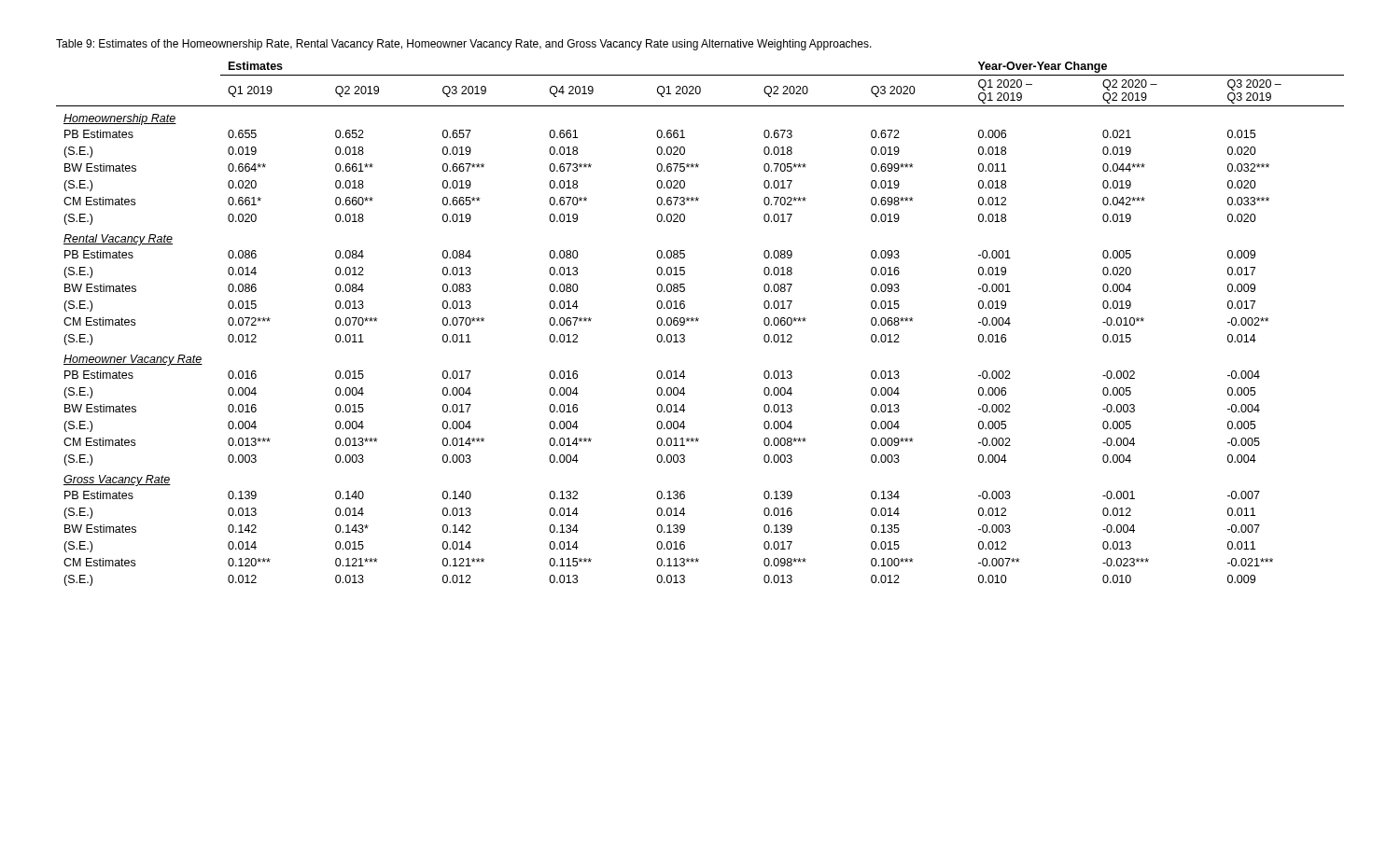Screen dimensions: 850x1400
Task: Find the region starting "Table 9: Estimates"
Action: click(x=464, y=44)
